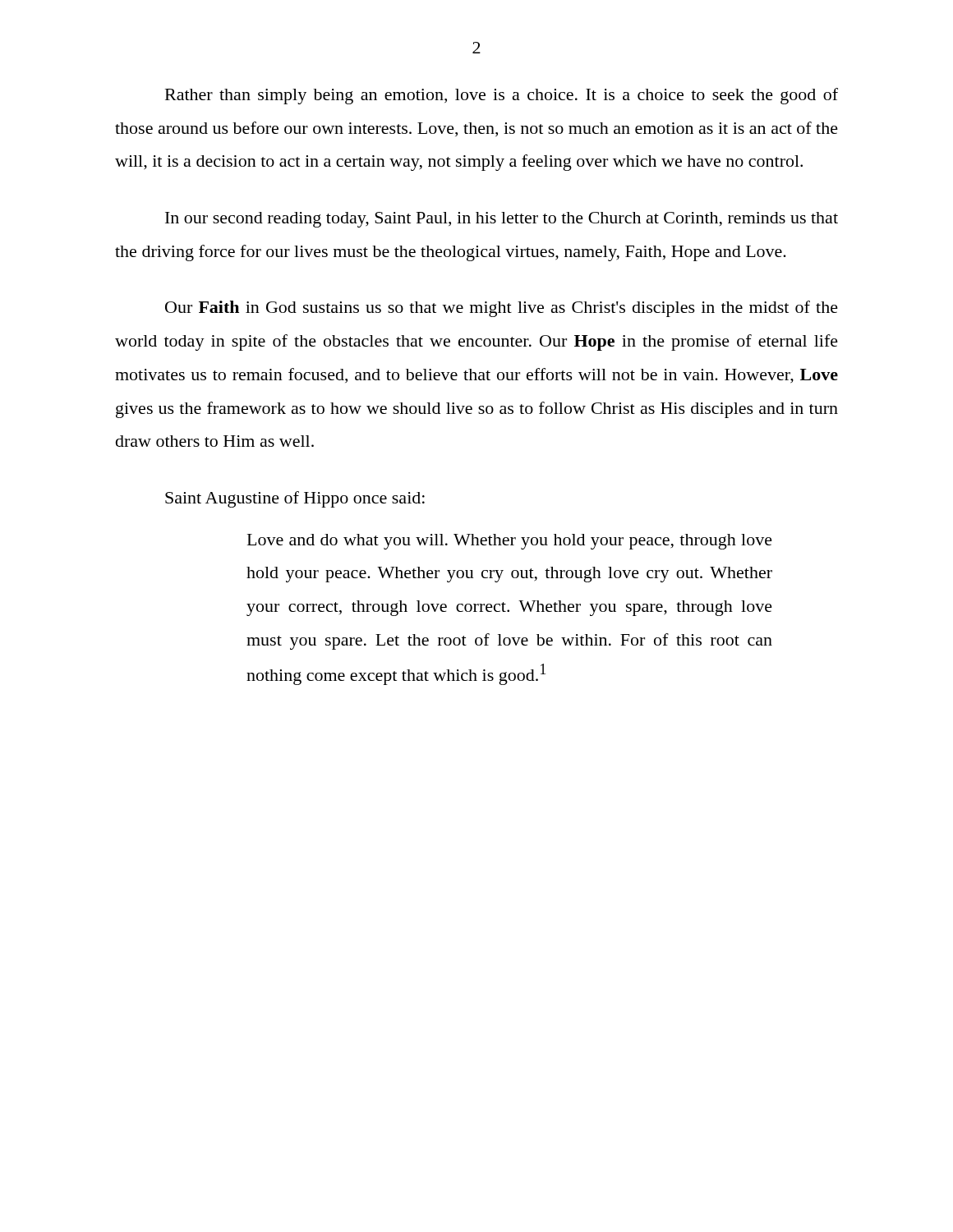Find the text block starting "Love and do what you"
This screenshot has width=953, height=1232.
click(x=509, y=607)
